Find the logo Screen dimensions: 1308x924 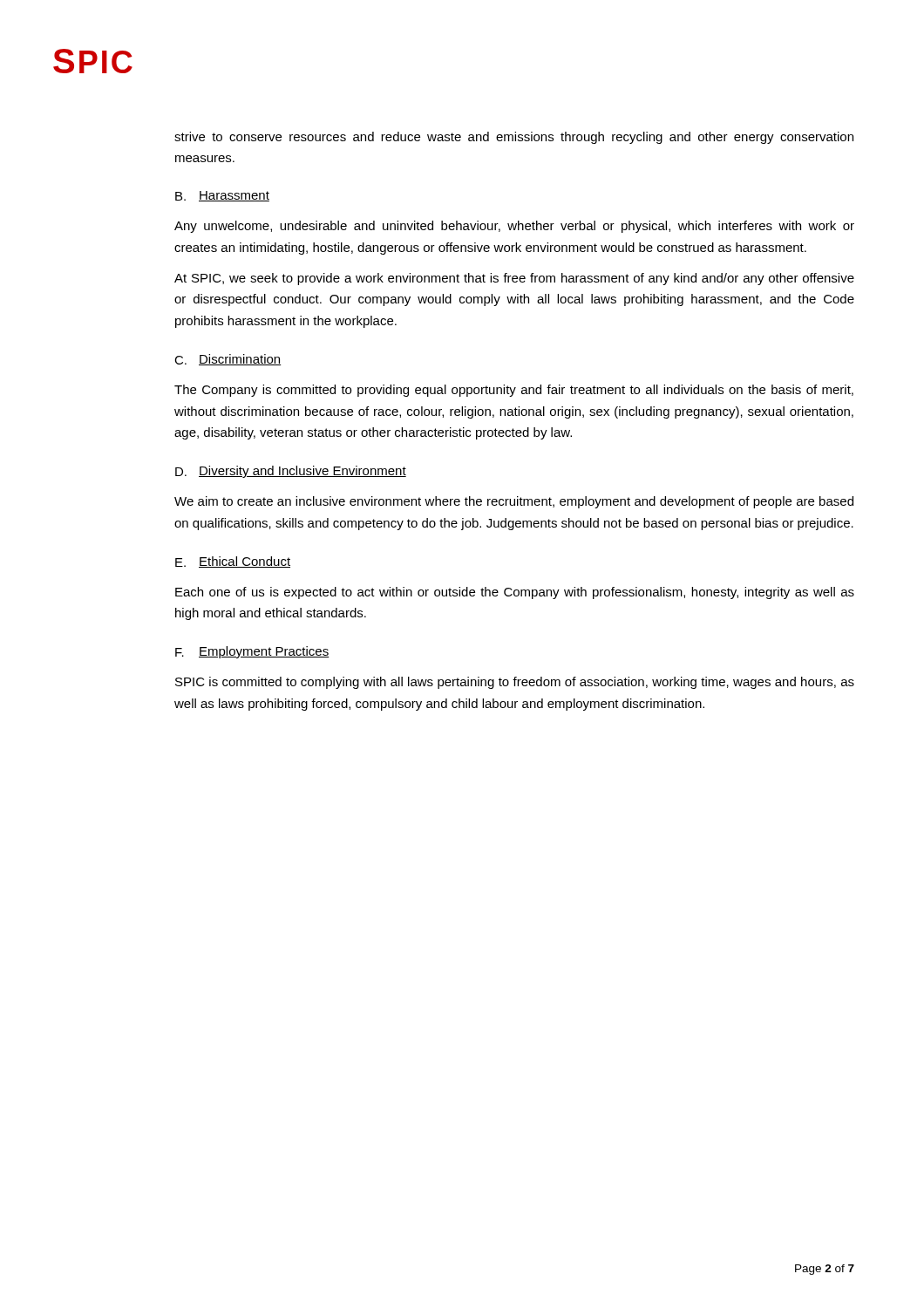(x=94, y=61)
